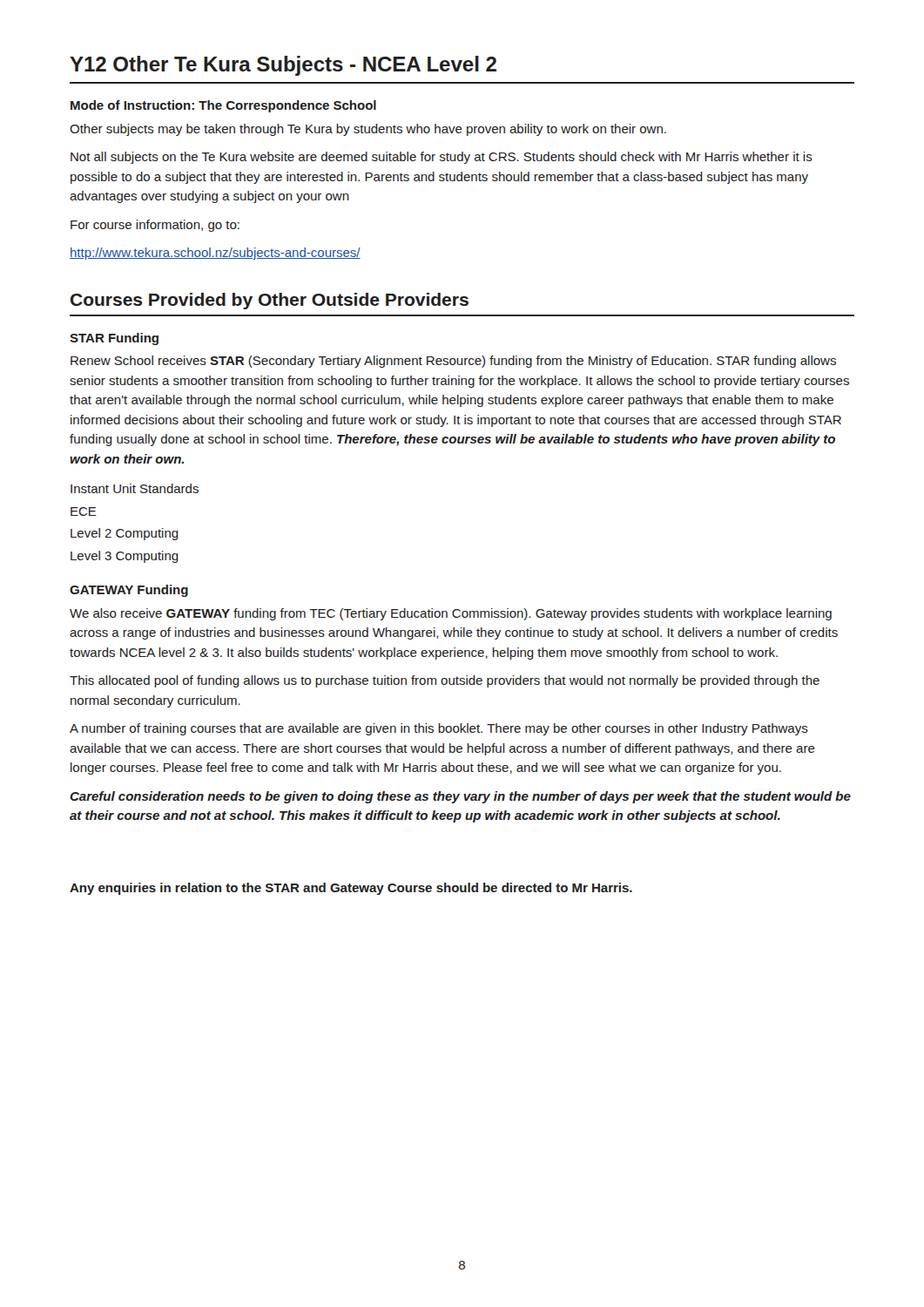Point to "Instant Unit Standards"
The height and width of the screenshot is (1307, 924).
click(134, 488)
